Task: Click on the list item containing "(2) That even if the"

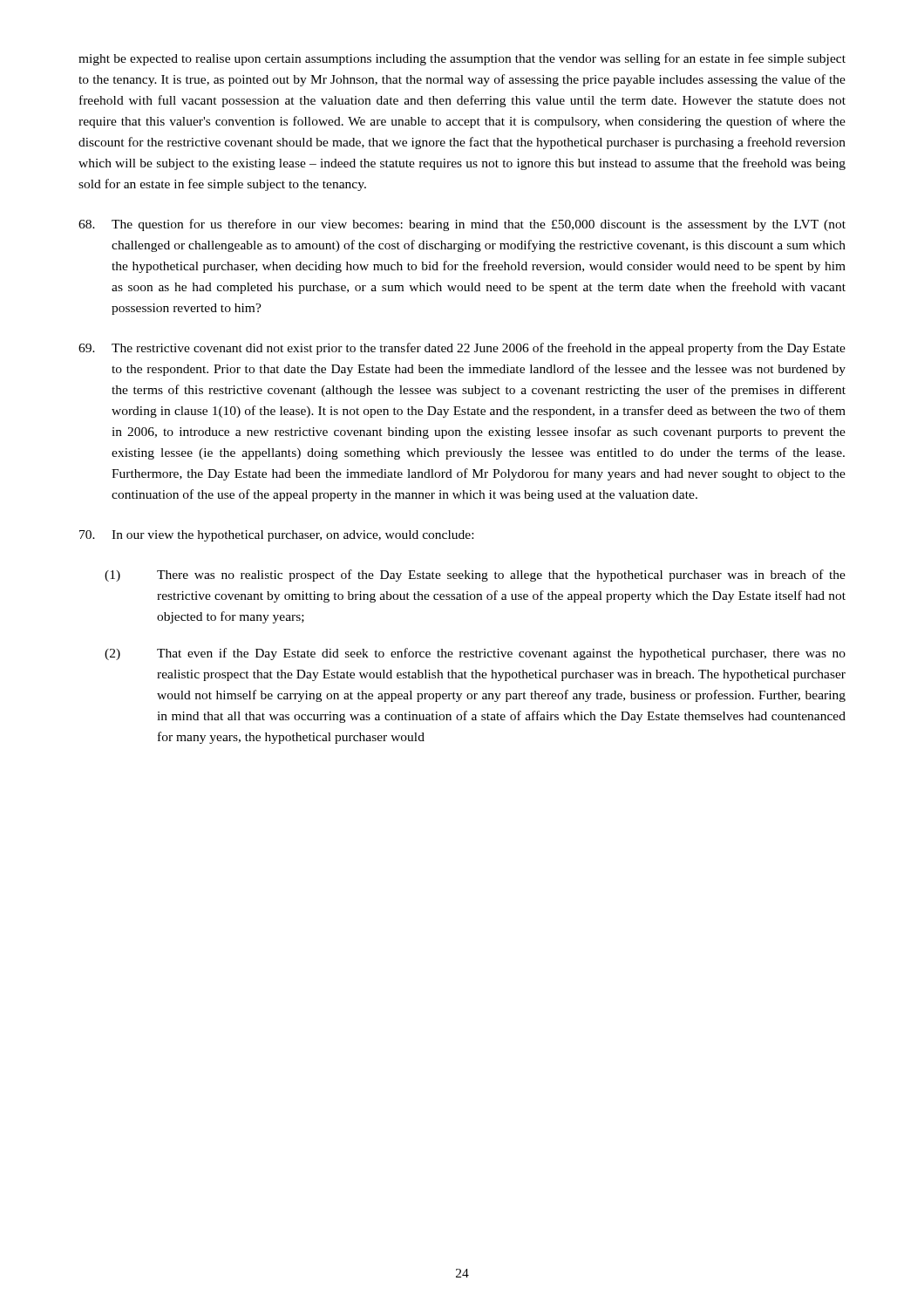Action: pyautogui.click(x=462, y=695)
